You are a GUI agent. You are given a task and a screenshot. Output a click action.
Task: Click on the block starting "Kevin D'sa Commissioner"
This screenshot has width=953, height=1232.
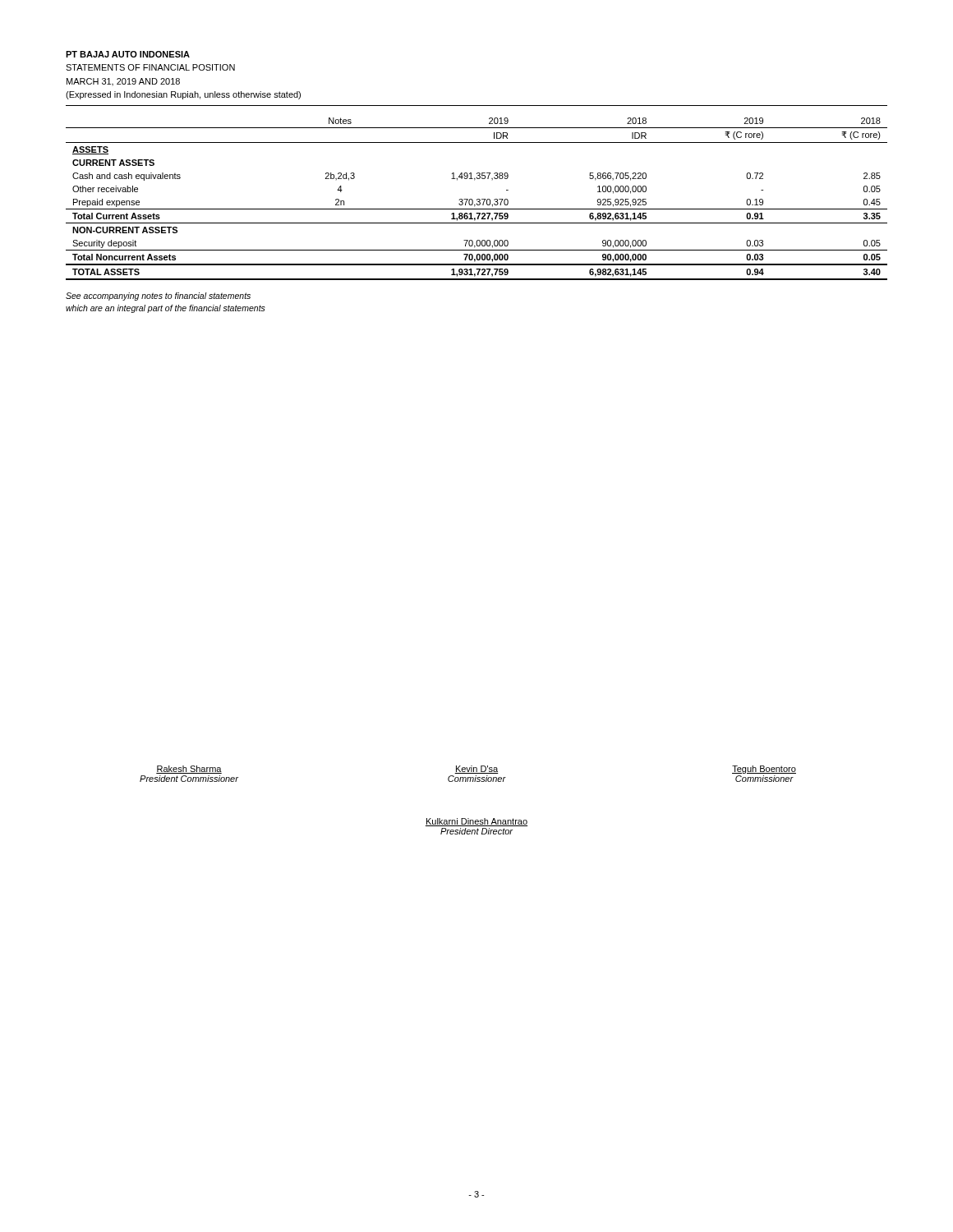[476, 774]
